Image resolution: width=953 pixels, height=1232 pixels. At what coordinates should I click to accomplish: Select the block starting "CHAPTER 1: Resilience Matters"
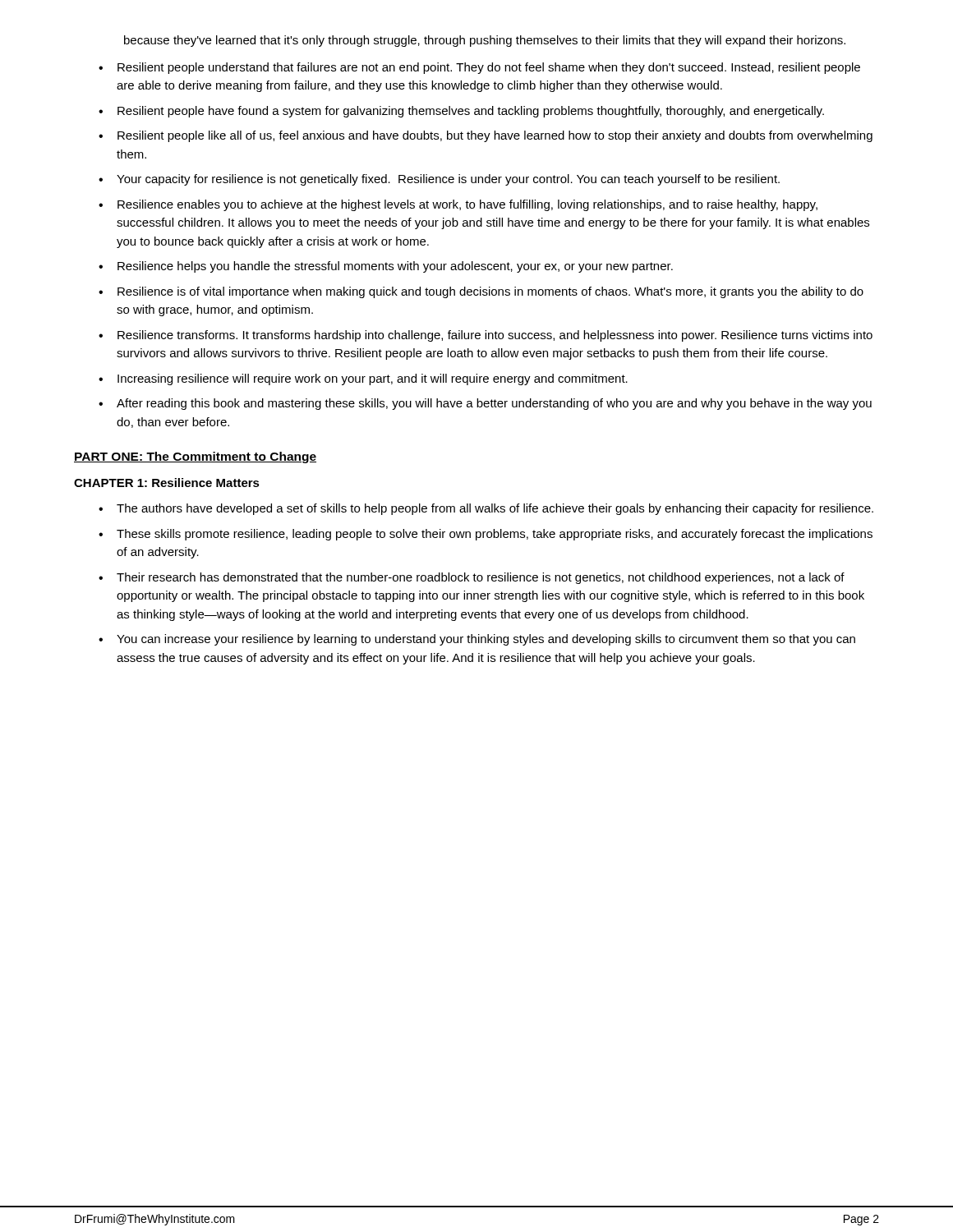coord(167,483)
